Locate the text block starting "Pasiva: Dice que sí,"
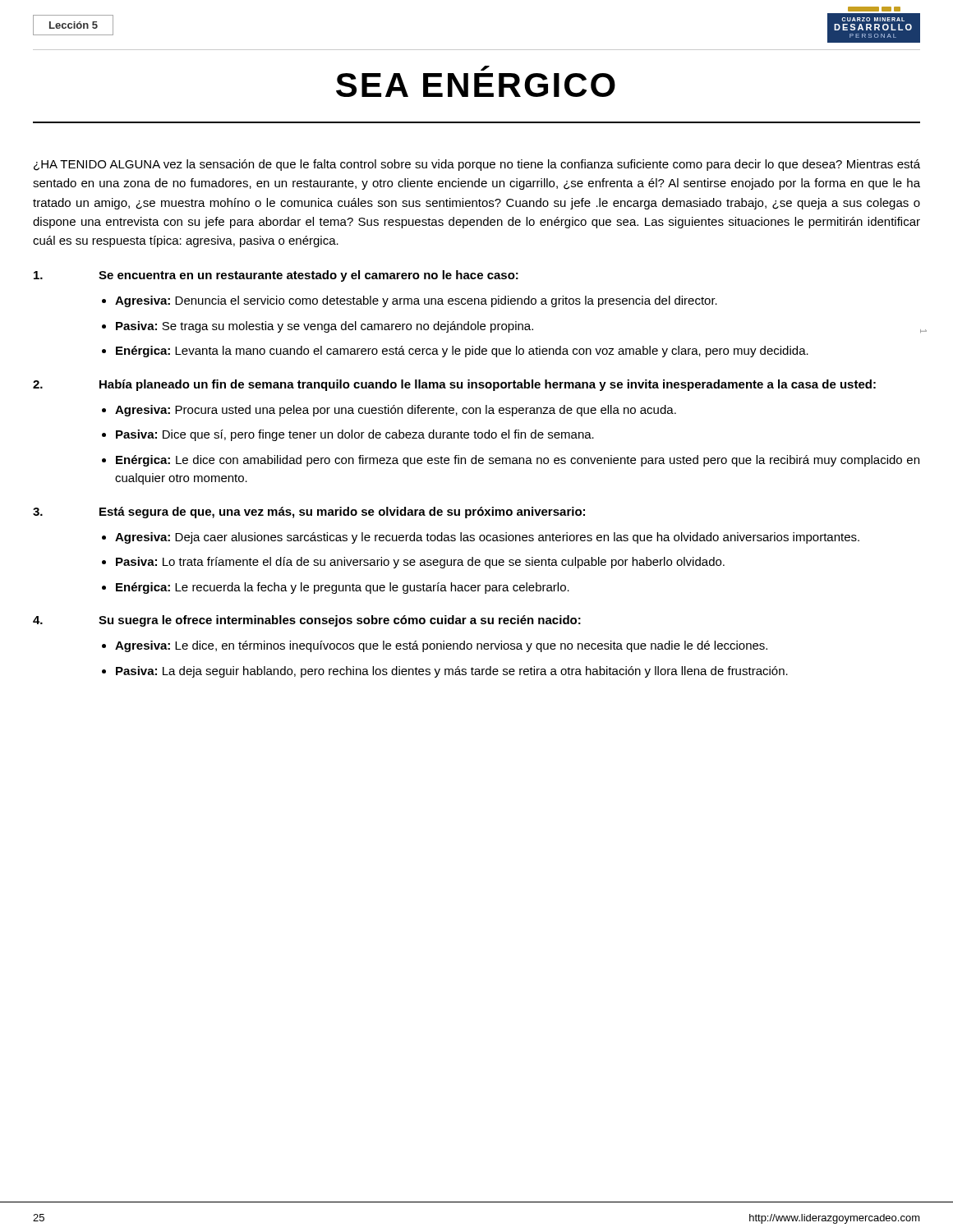Viewport: 953px width, 1232px height. point(355,434)
